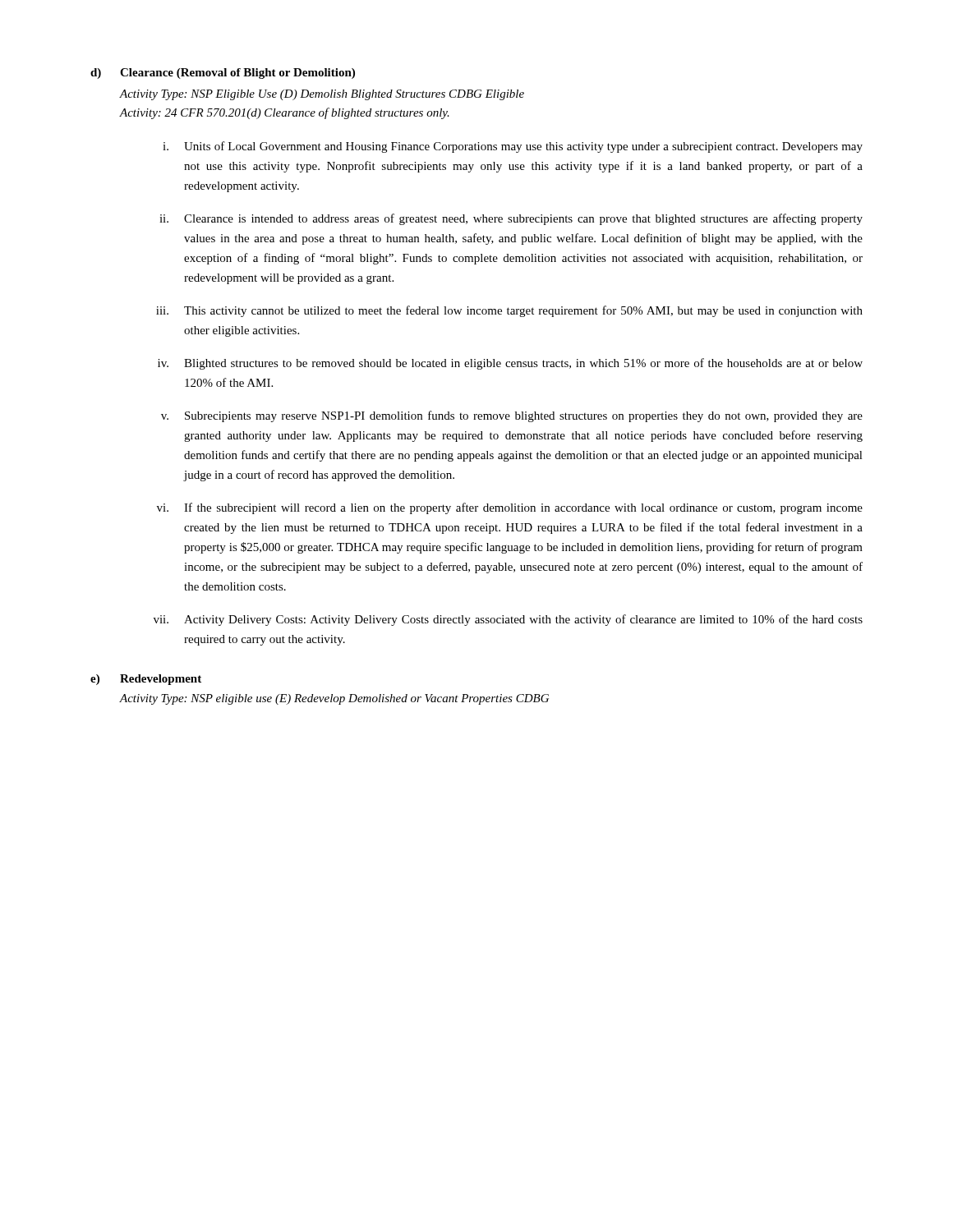
Task: Locate the list item that reads "i. Units of Local Government and Housing Finance"
Action: [x=501, y=166]
